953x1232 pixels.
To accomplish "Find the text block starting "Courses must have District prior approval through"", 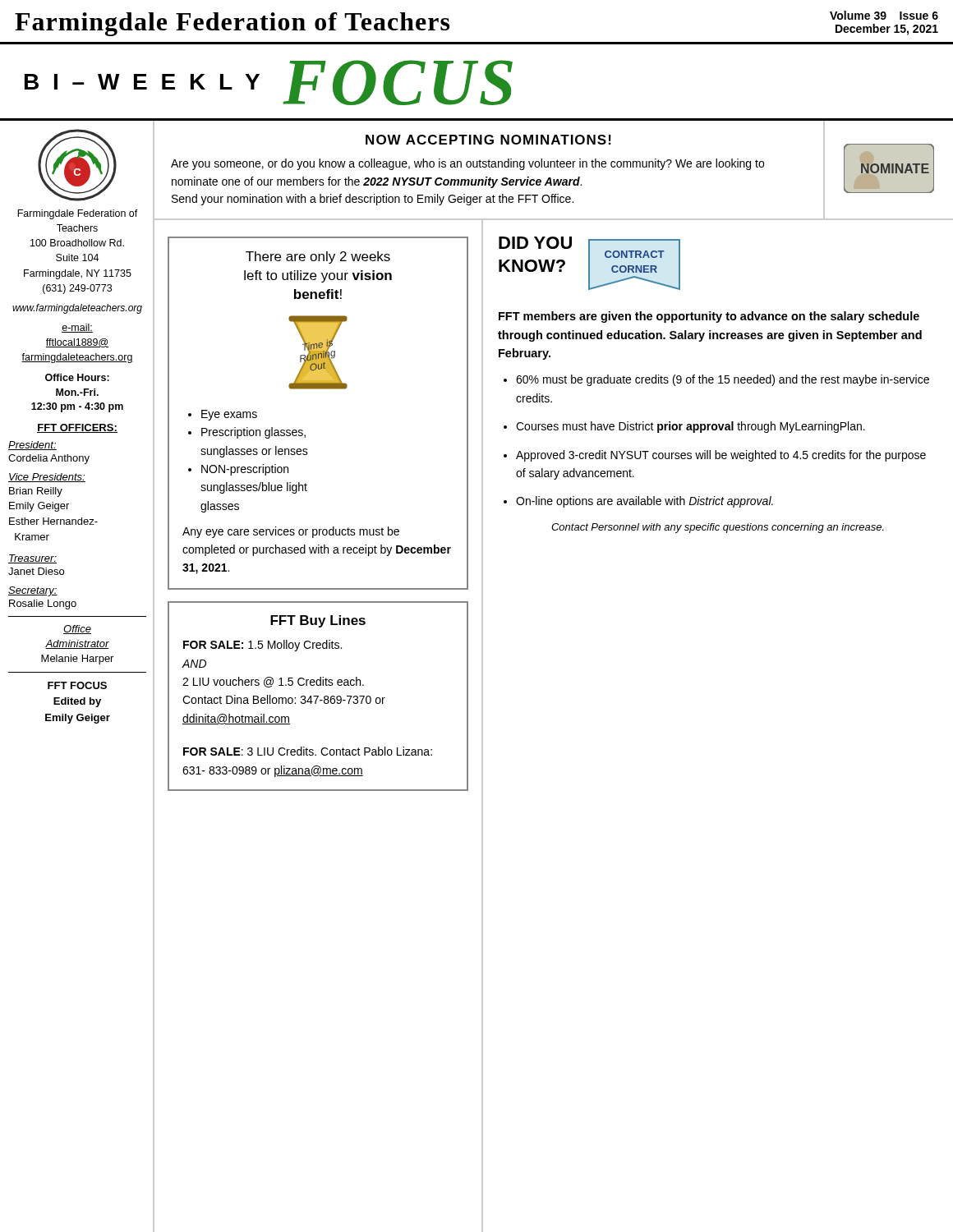I will [691, 426].
